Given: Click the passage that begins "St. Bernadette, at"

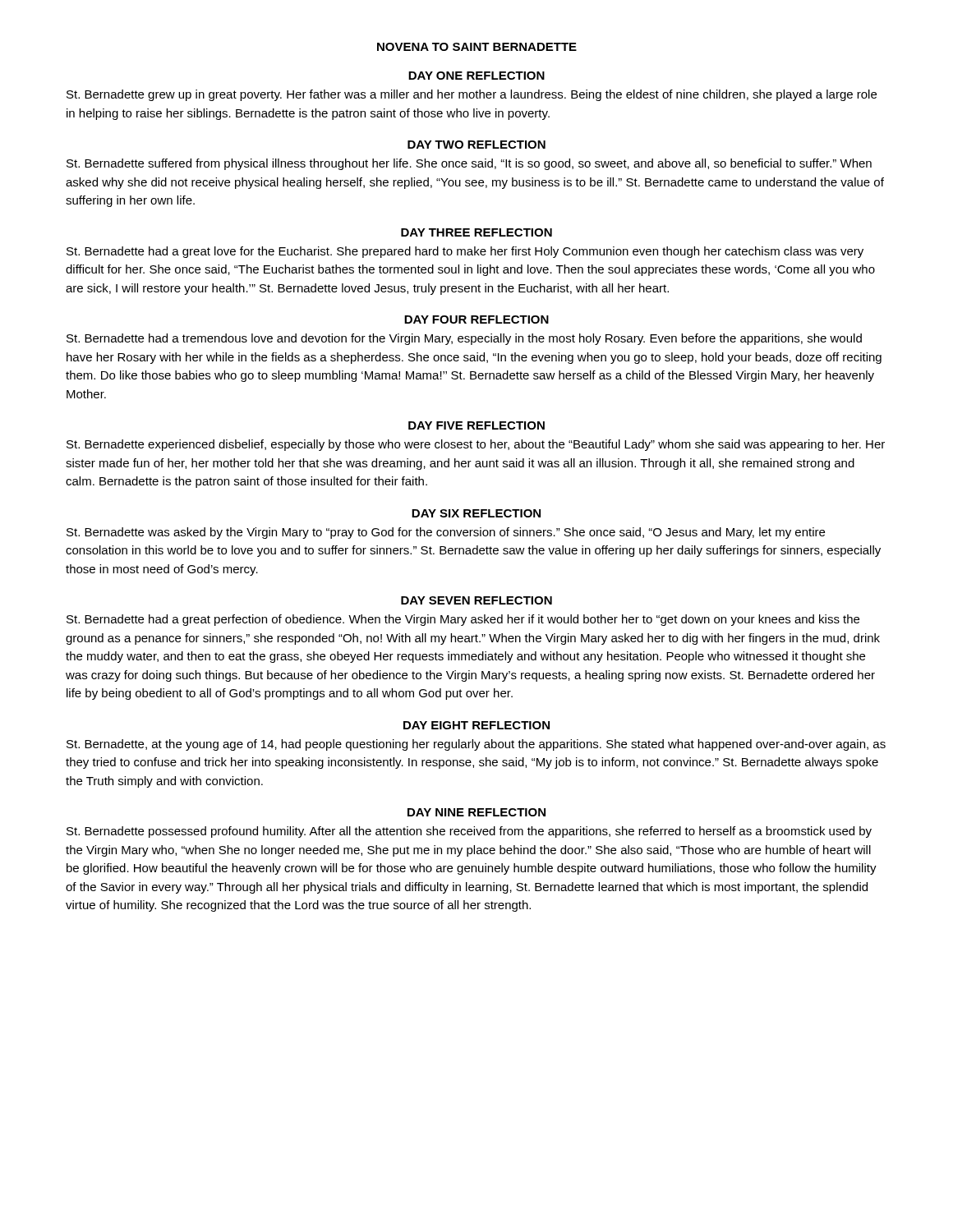Looking at the screenshot, I should click(x=476, y=762).
